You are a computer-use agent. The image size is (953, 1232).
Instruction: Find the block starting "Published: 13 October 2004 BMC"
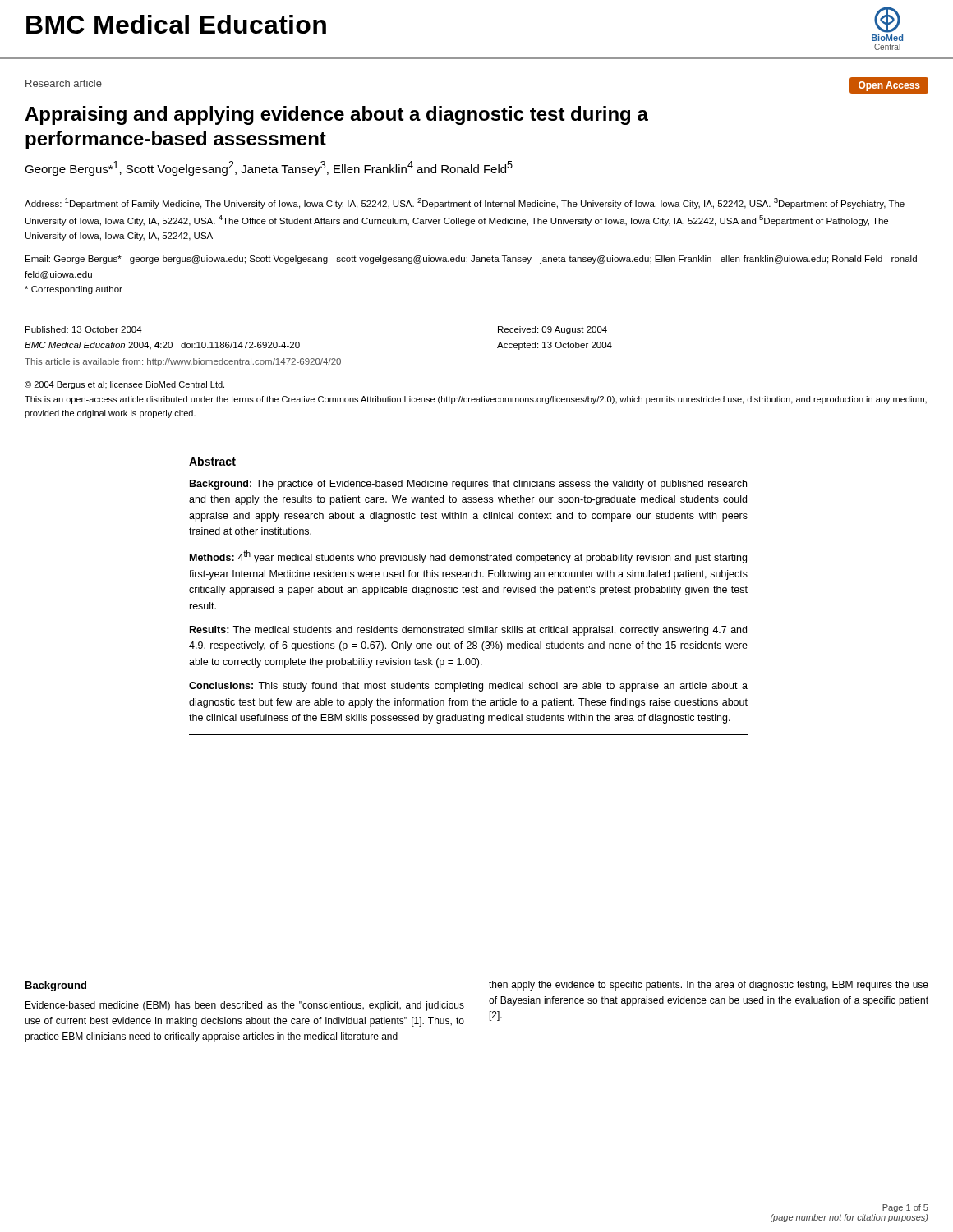183,345
